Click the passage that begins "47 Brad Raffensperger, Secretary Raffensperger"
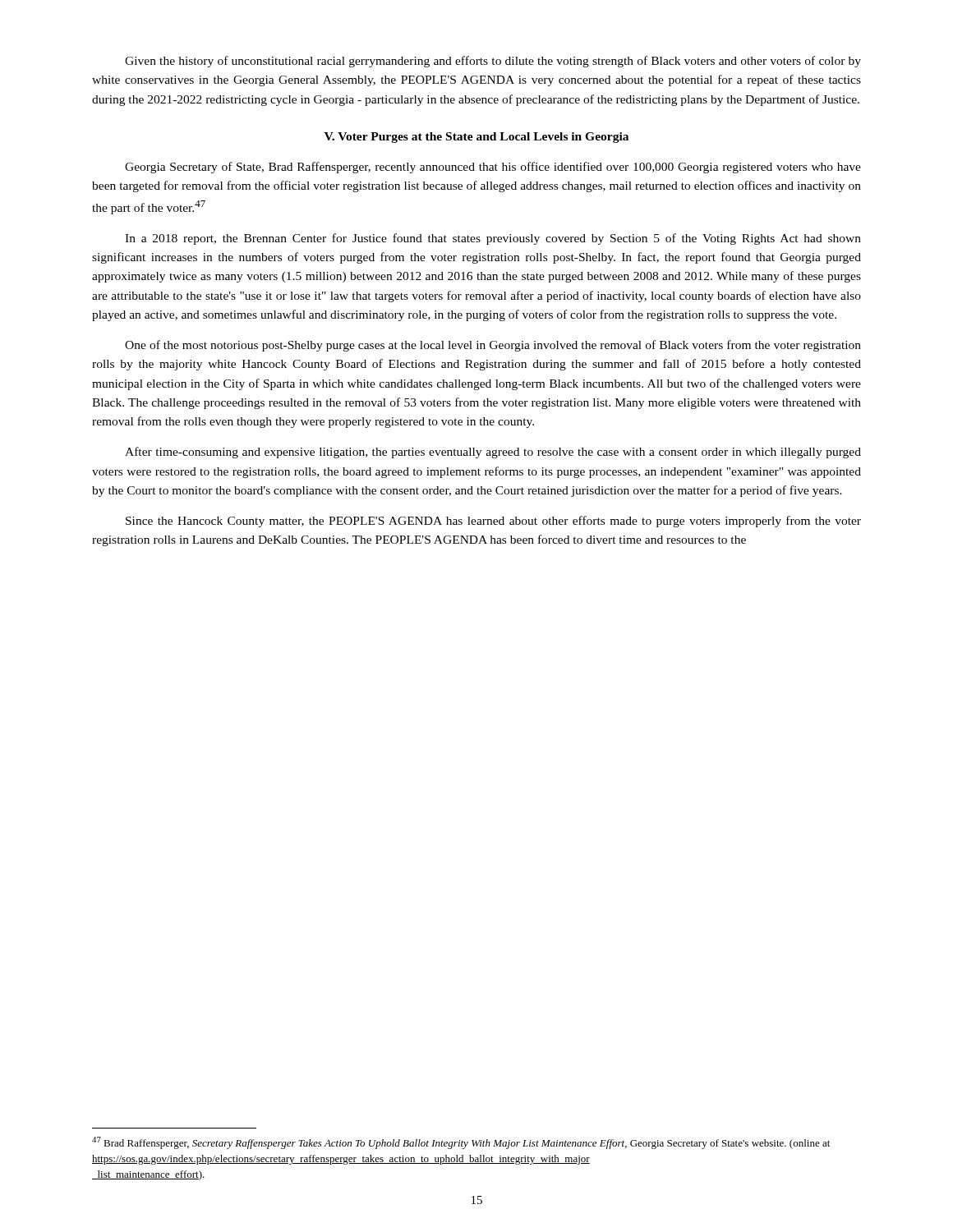The width and height of the screenshot is (953, 1232). [461, 1157]
